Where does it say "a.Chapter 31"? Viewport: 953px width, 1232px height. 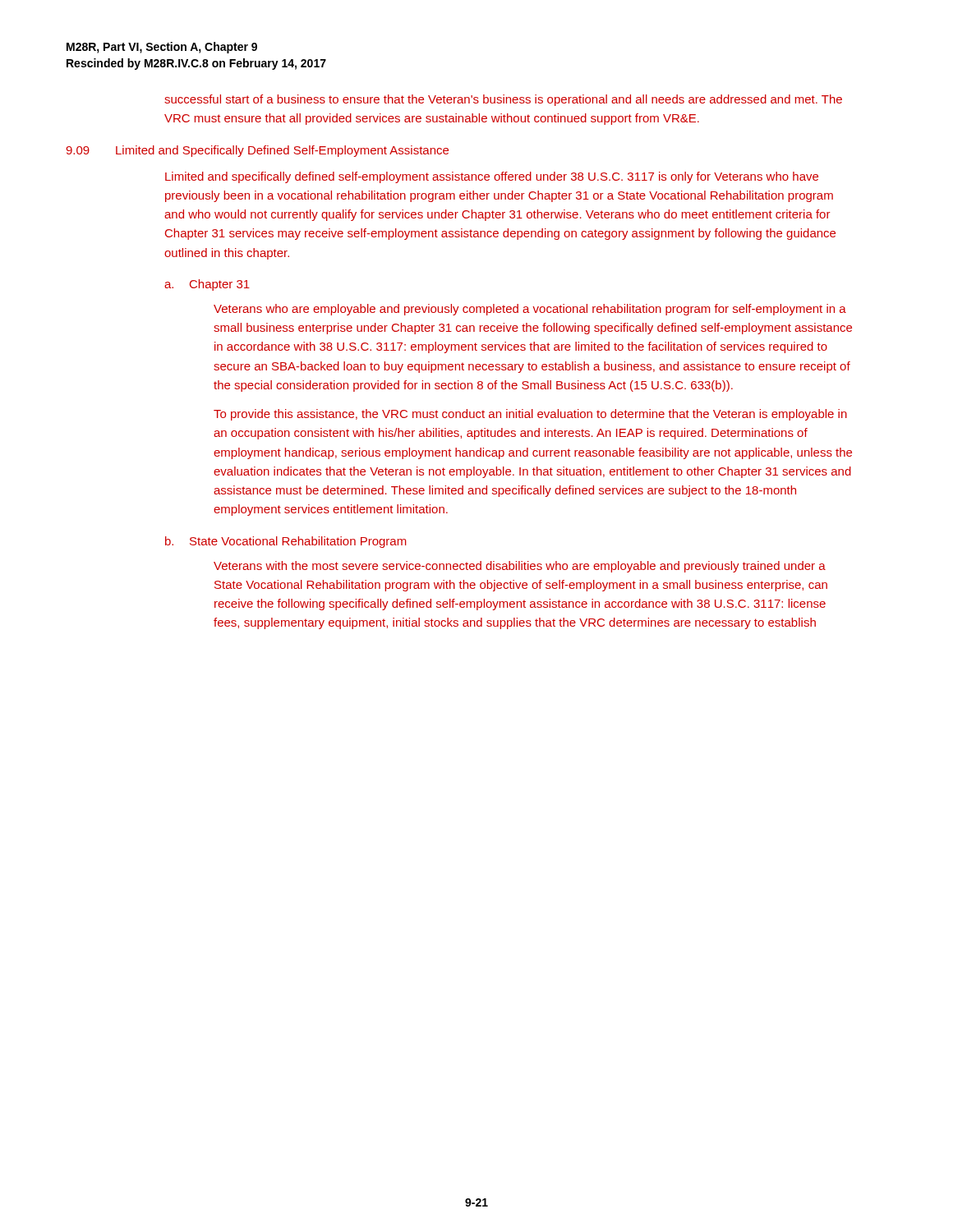(207, 284)
